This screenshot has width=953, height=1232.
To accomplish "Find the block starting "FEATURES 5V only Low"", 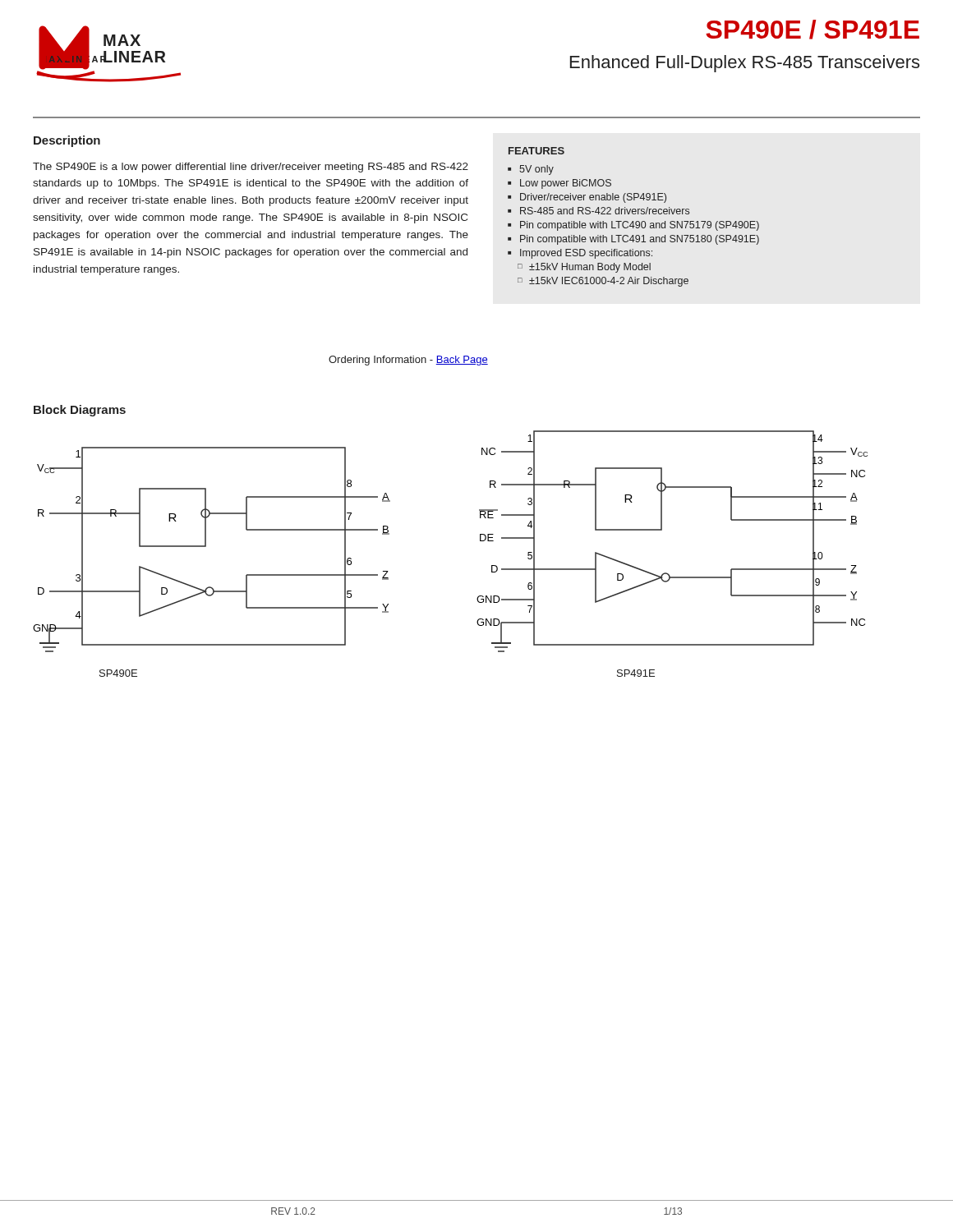I will point(707,216).
